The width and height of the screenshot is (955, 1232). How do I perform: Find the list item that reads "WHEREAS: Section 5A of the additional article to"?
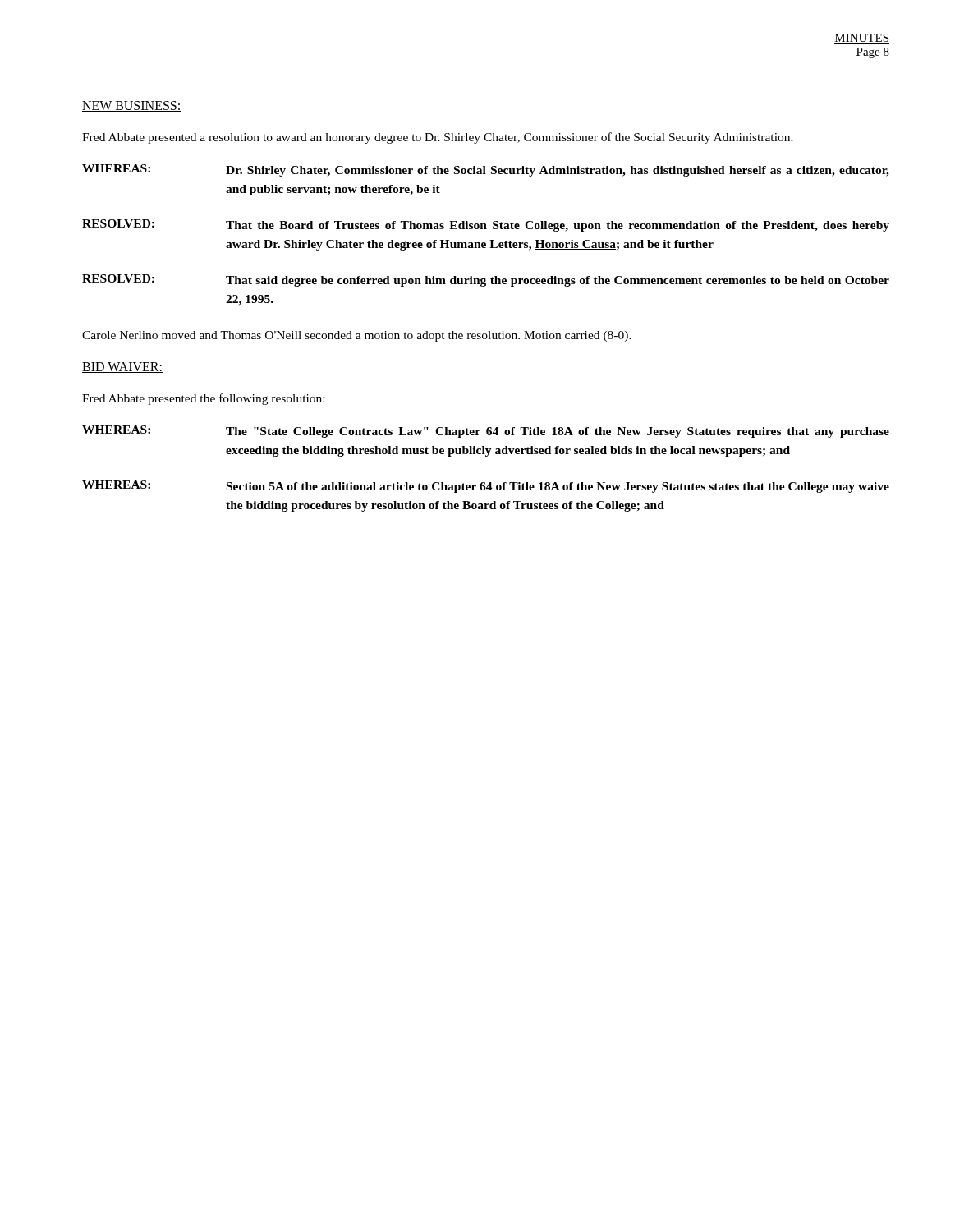(x=486, y=496)
